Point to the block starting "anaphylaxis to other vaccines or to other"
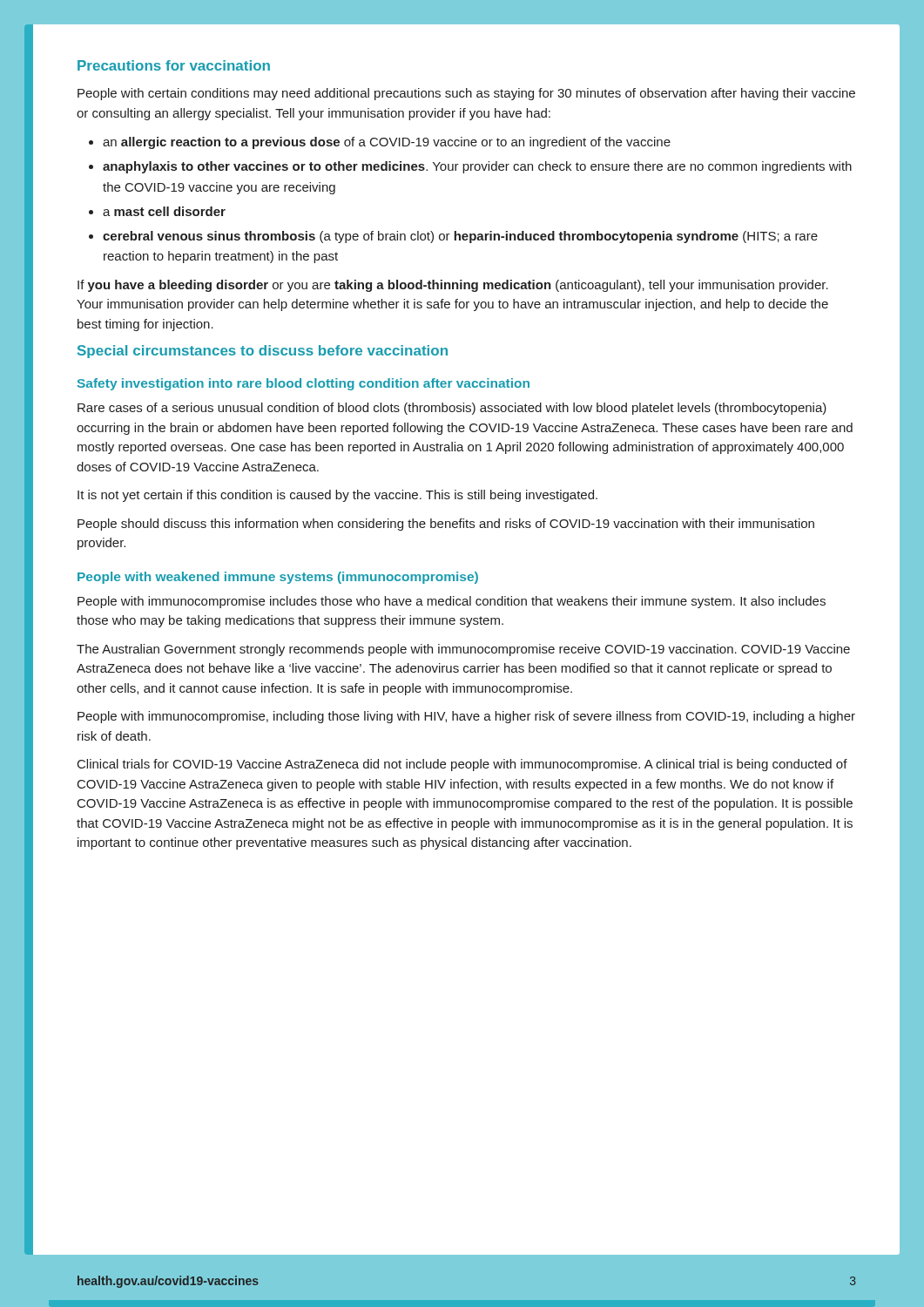The image size is (924, 1307). click(477, 176)
